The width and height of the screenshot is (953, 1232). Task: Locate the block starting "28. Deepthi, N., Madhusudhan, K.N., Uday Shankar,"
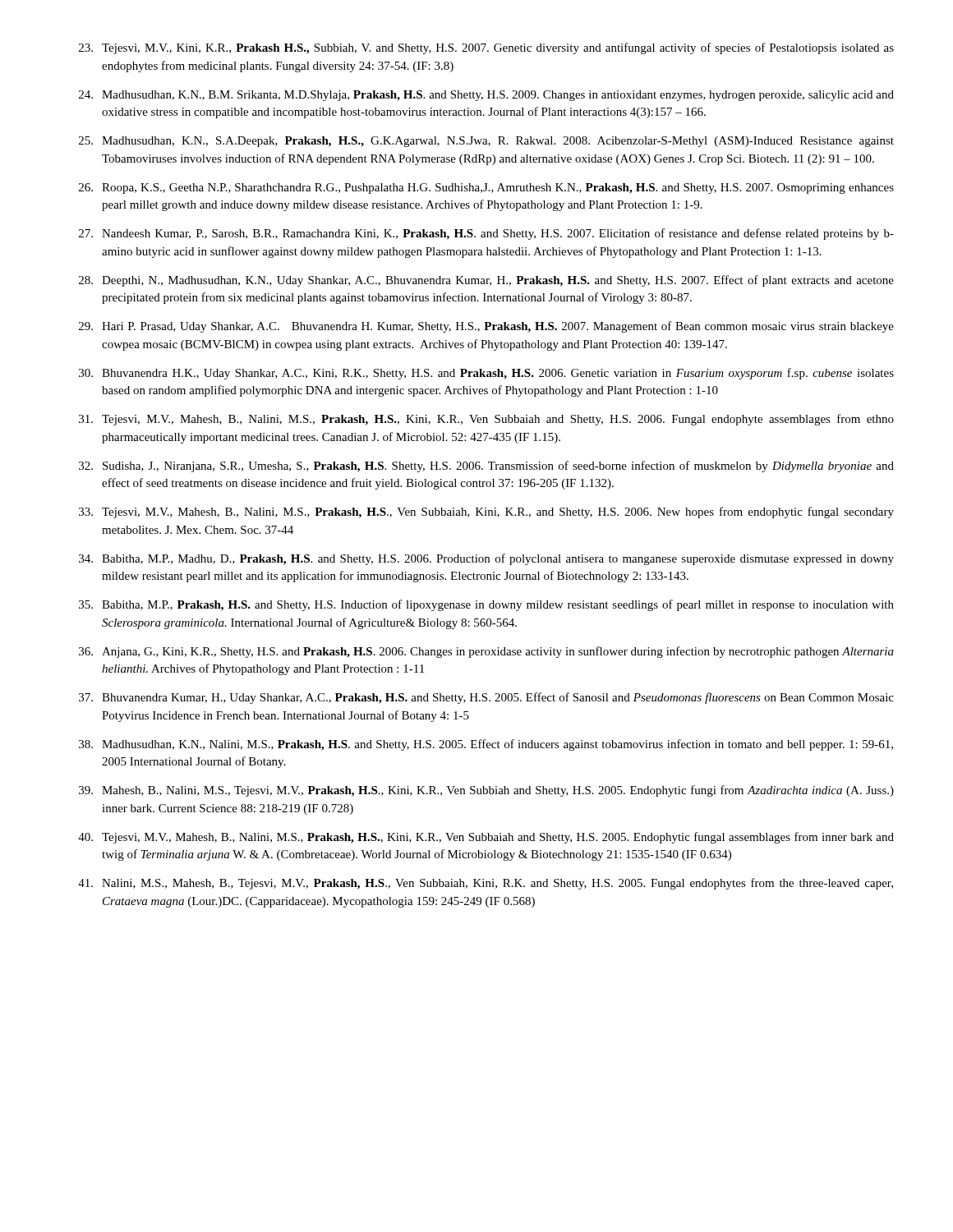[476, 289]
